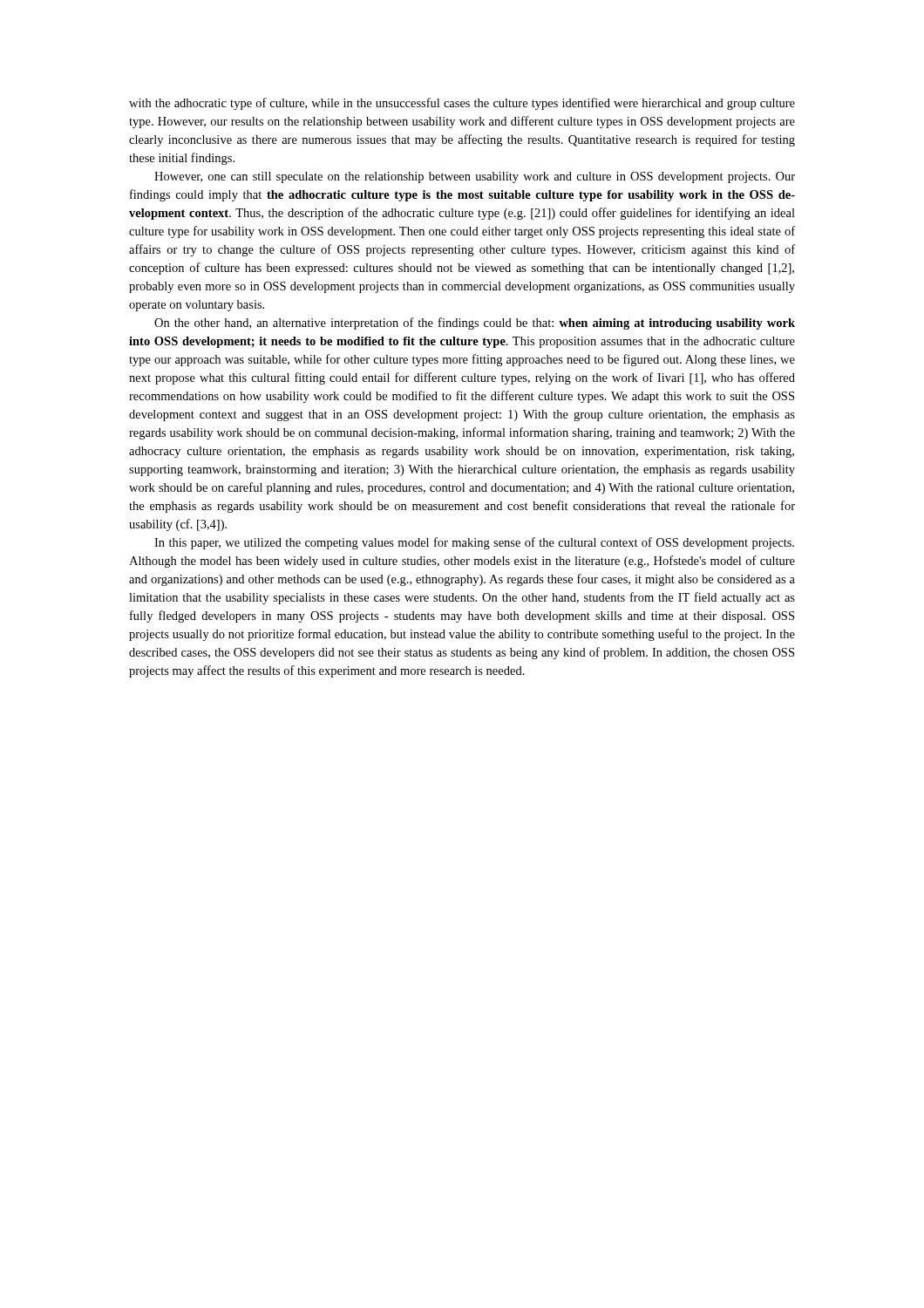Viewport: 924px width, 1308px height.
Task: Locate the text starting "with the adhocratic type of culture, while in"
Action: click(462, 387)
